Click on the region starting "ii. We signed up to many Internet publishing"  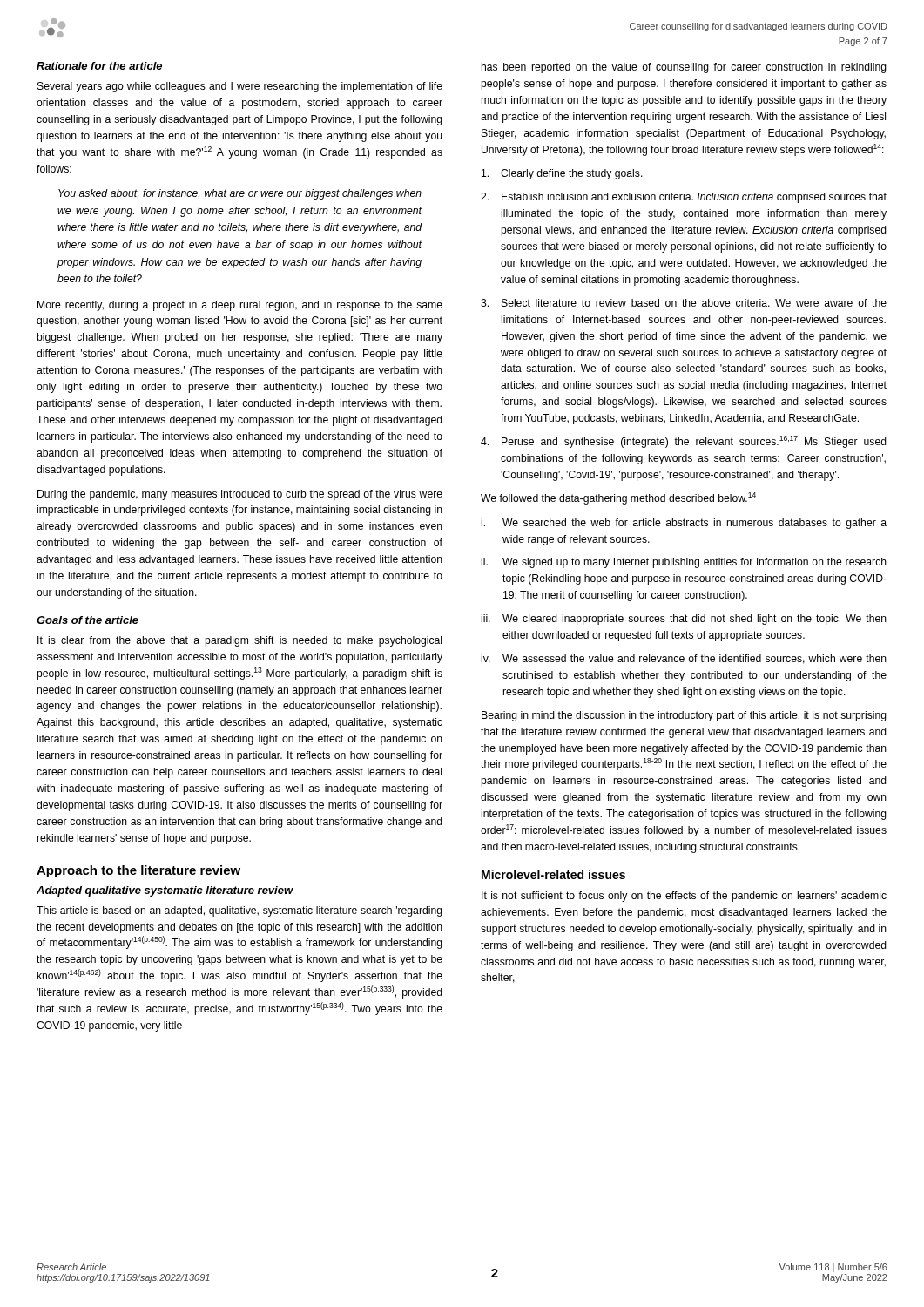coord(684,579)
